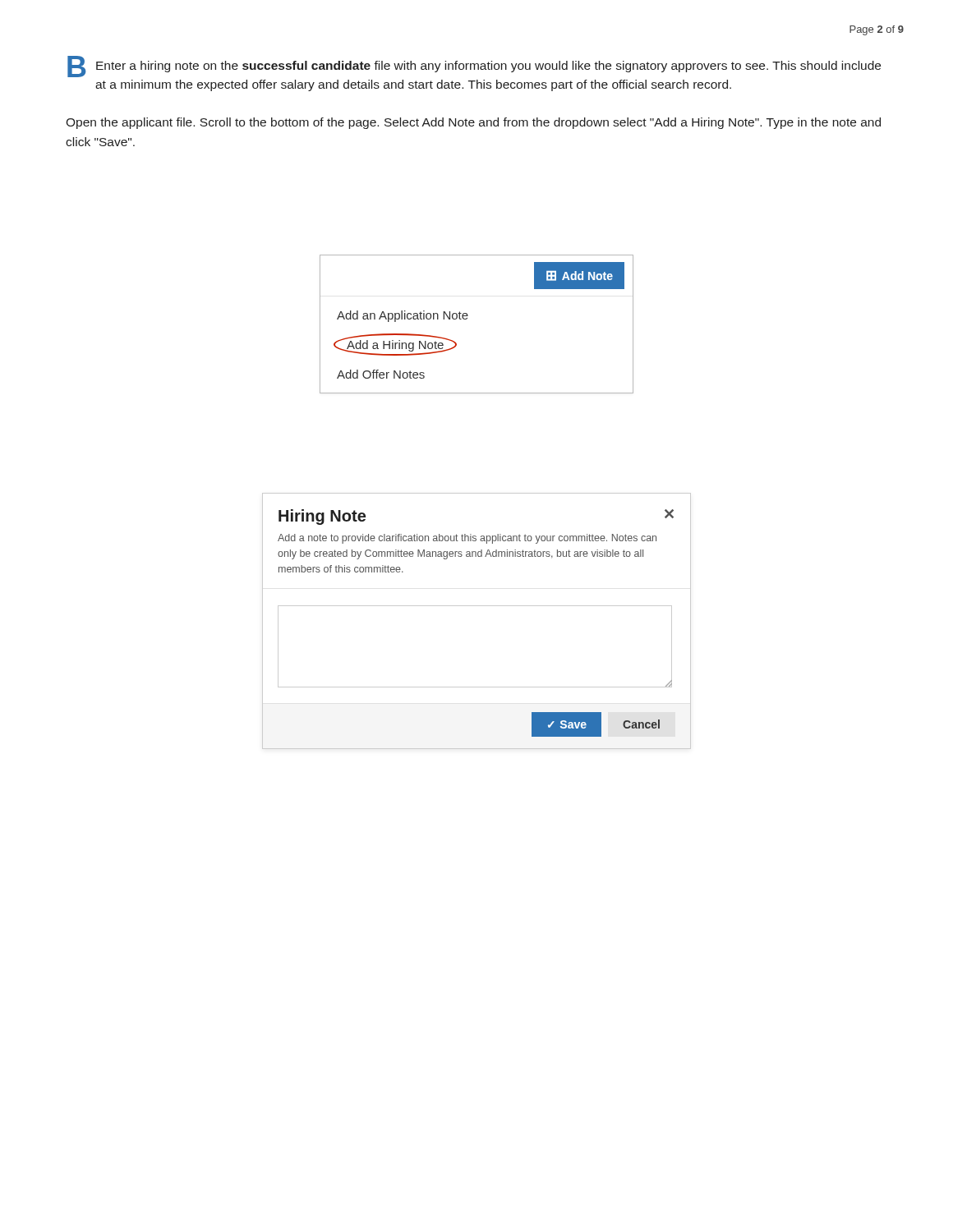
Task: Locate the text block with the text "Open the applicant file. Scroll to"
Action: [474, 131]
